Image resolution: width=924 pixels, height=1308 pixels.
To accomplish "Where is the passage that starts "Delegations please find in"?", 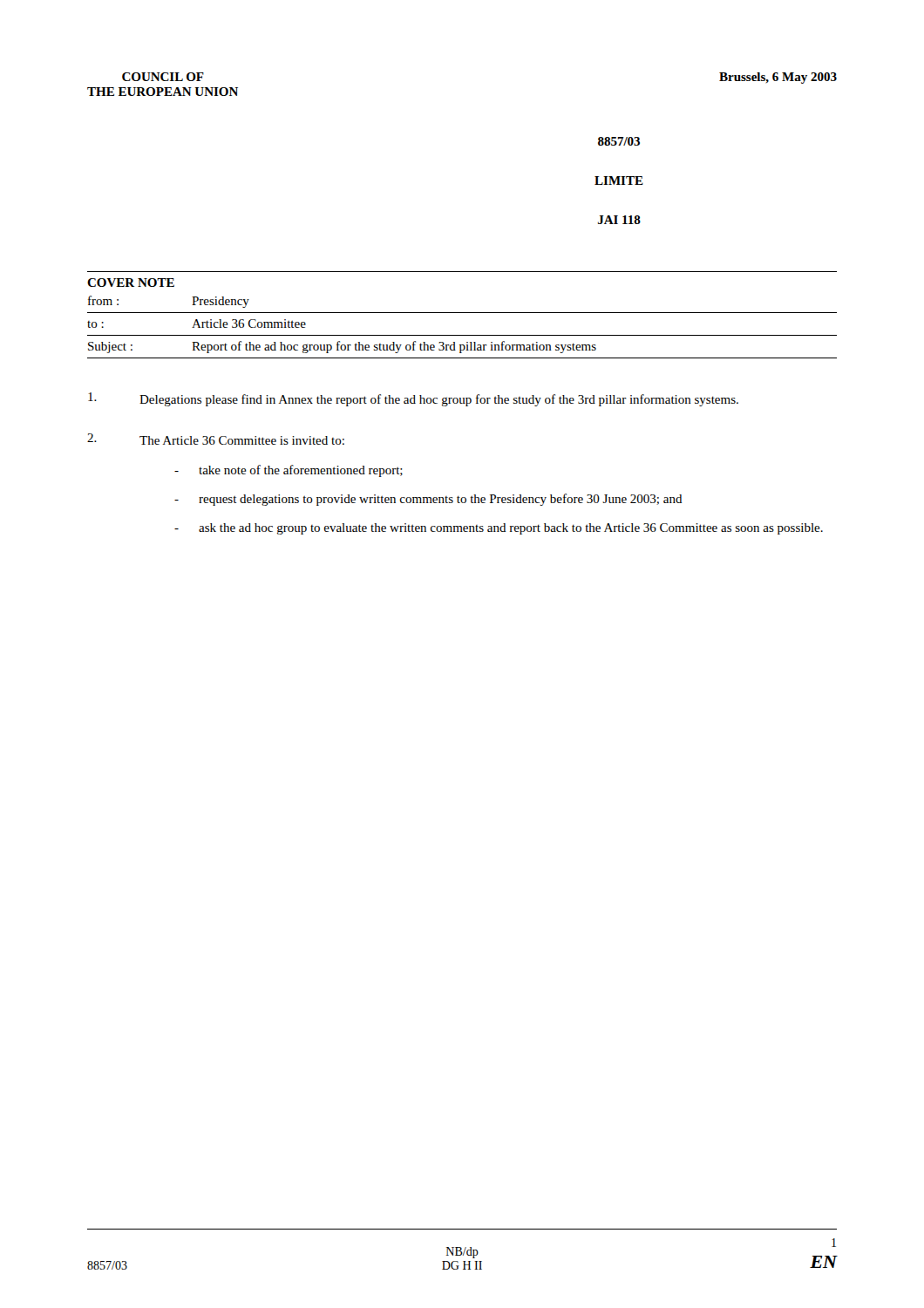I will 462,400.
